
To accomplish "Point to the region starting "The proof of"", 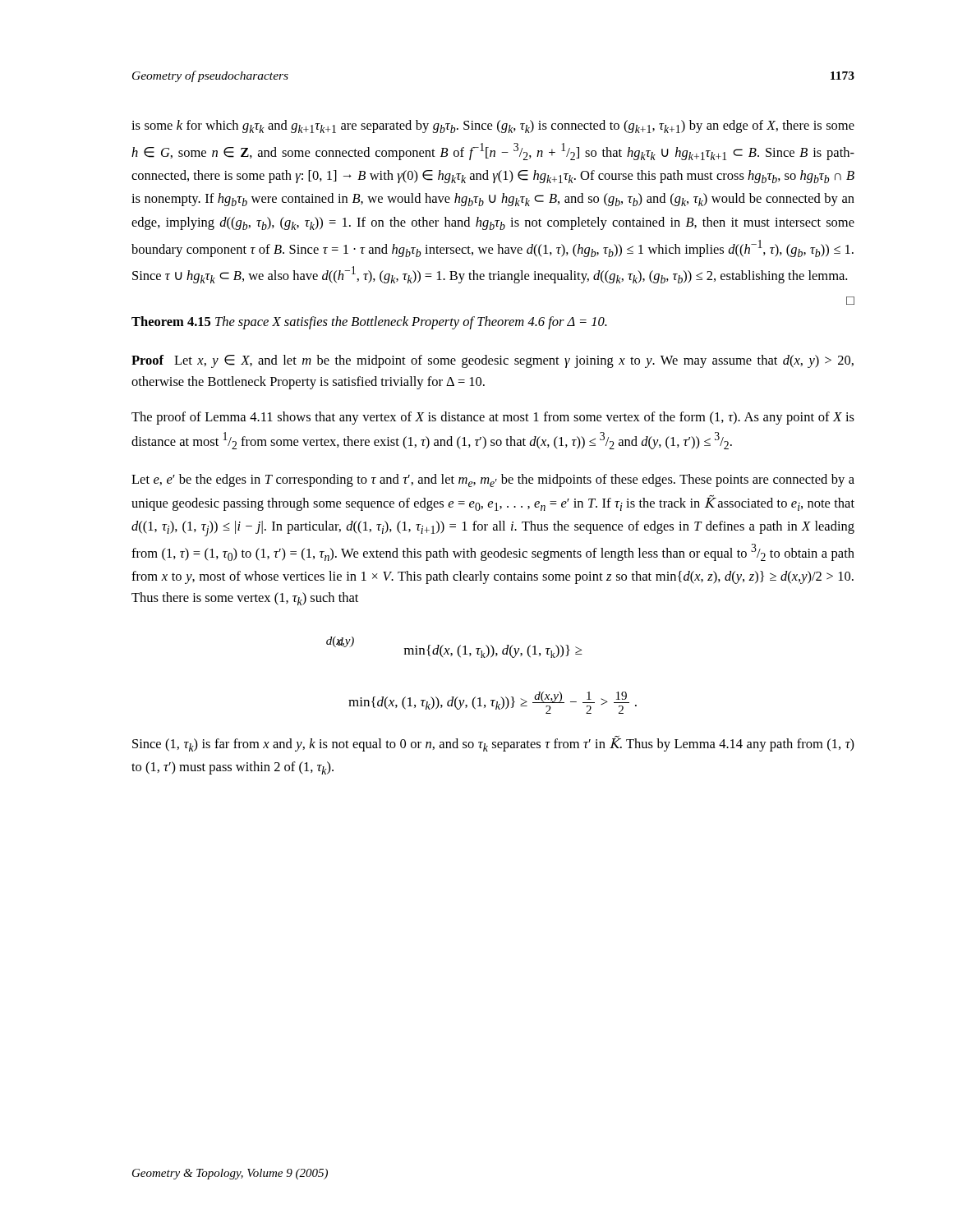I will pyautogui.click(x=493, y=431).
